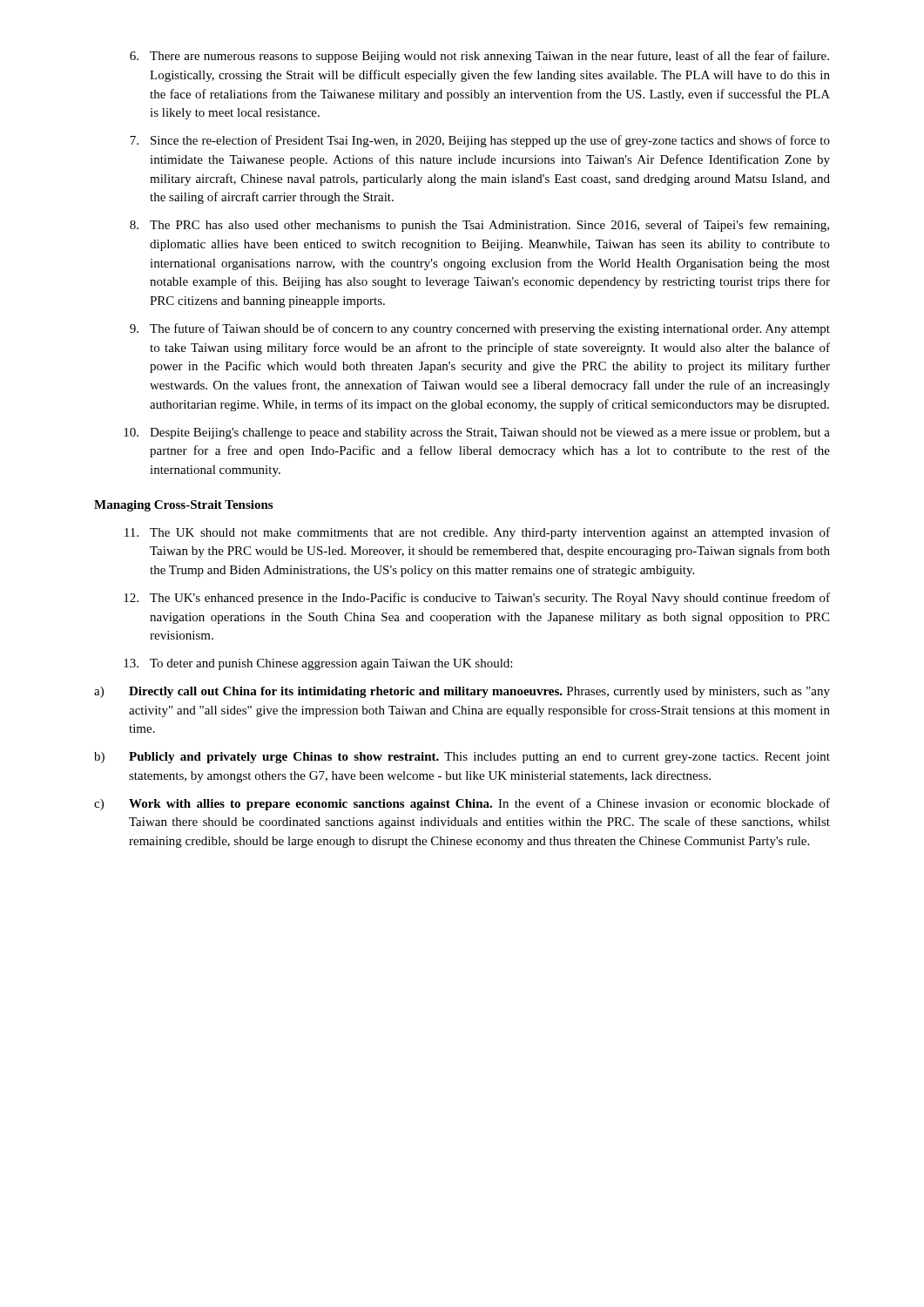924x1307 pixels.
Task: Click on the element starting "6. There are numerous reasons to suppose"
Action: click(462, 85)
